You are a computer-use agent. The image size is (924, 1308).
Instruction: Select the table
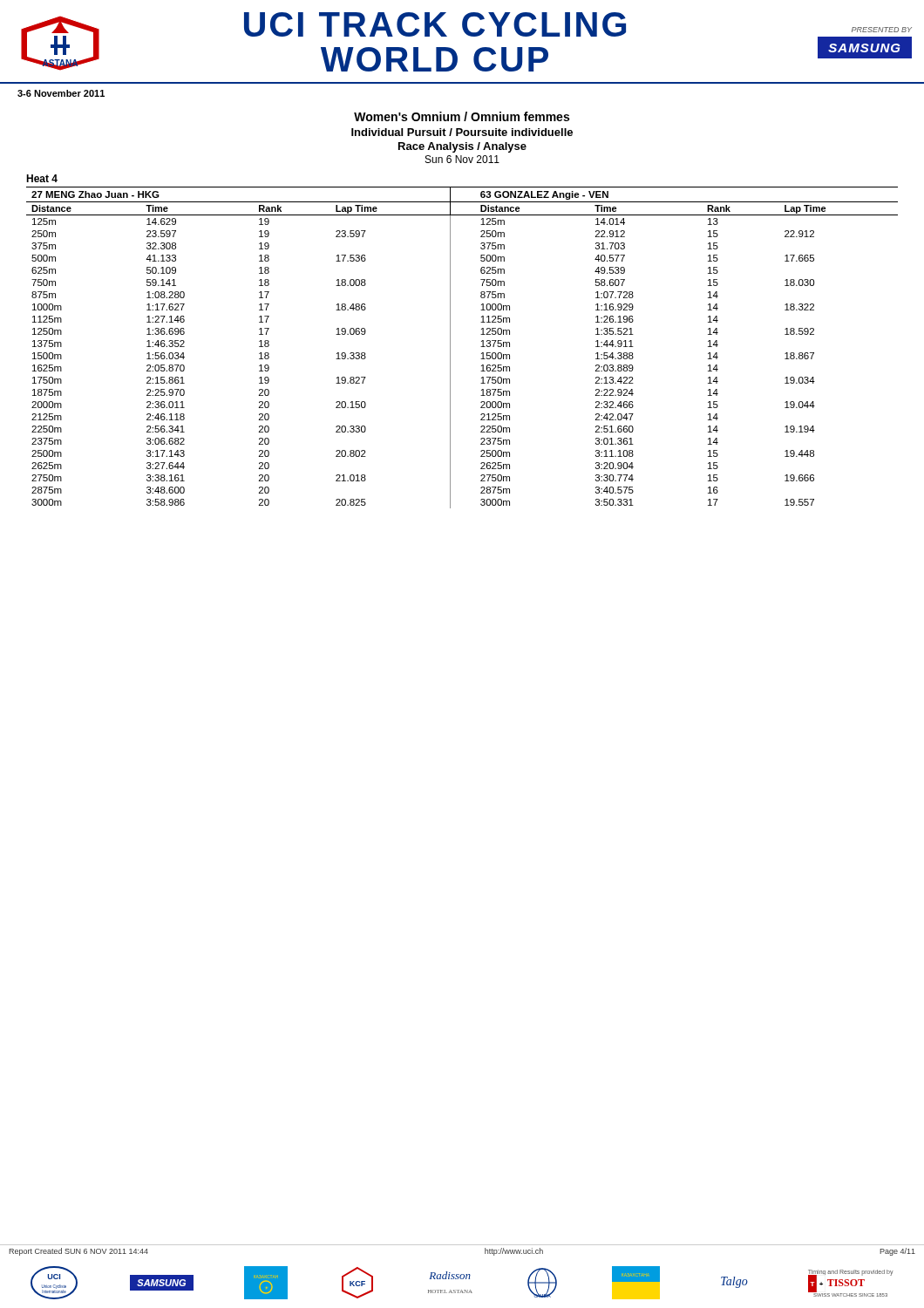(x=462, y=341)
